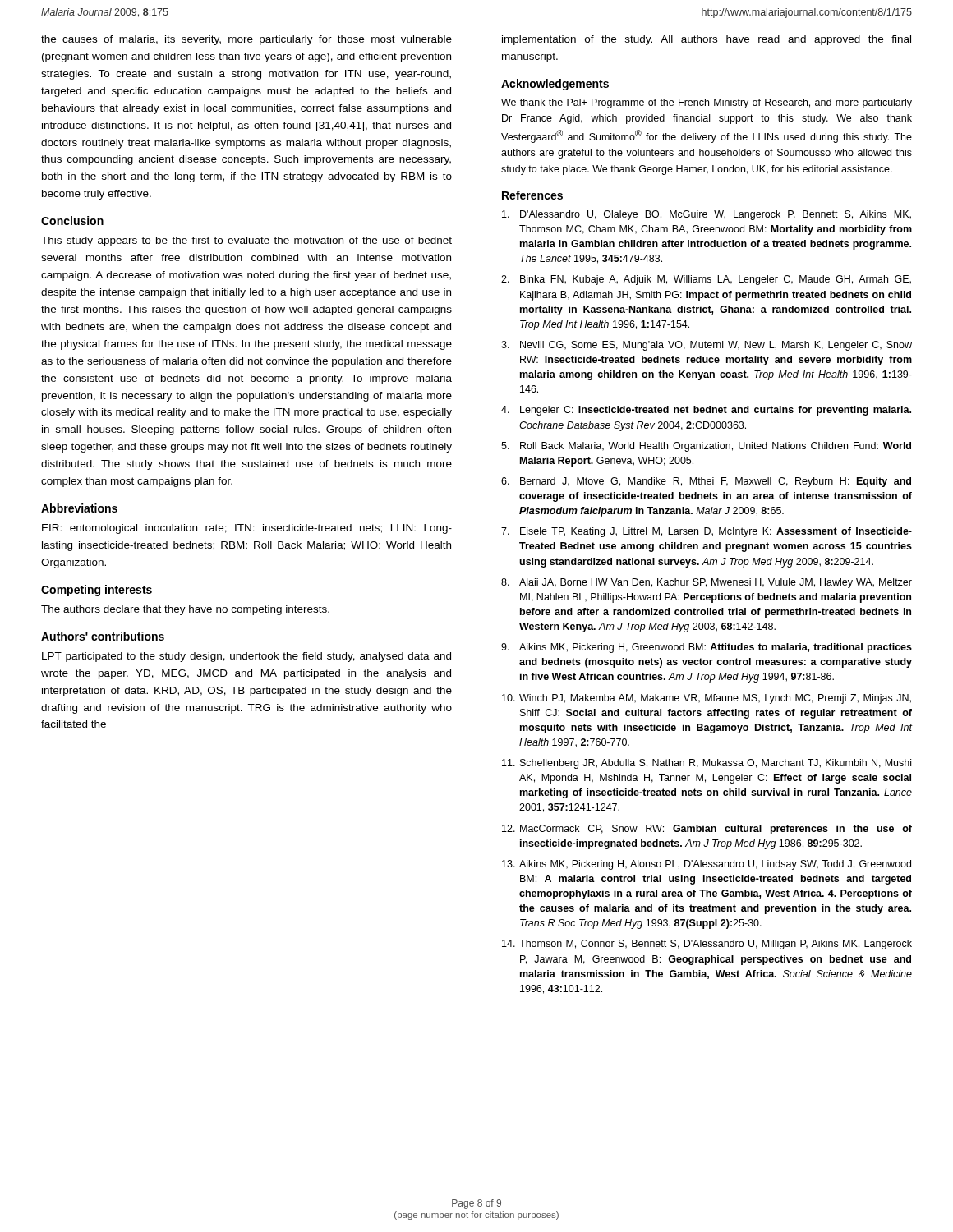Navigate to the block starting "implementation of the study. All authors have read"
This screenshot has height=1232, width=953.
707,48
